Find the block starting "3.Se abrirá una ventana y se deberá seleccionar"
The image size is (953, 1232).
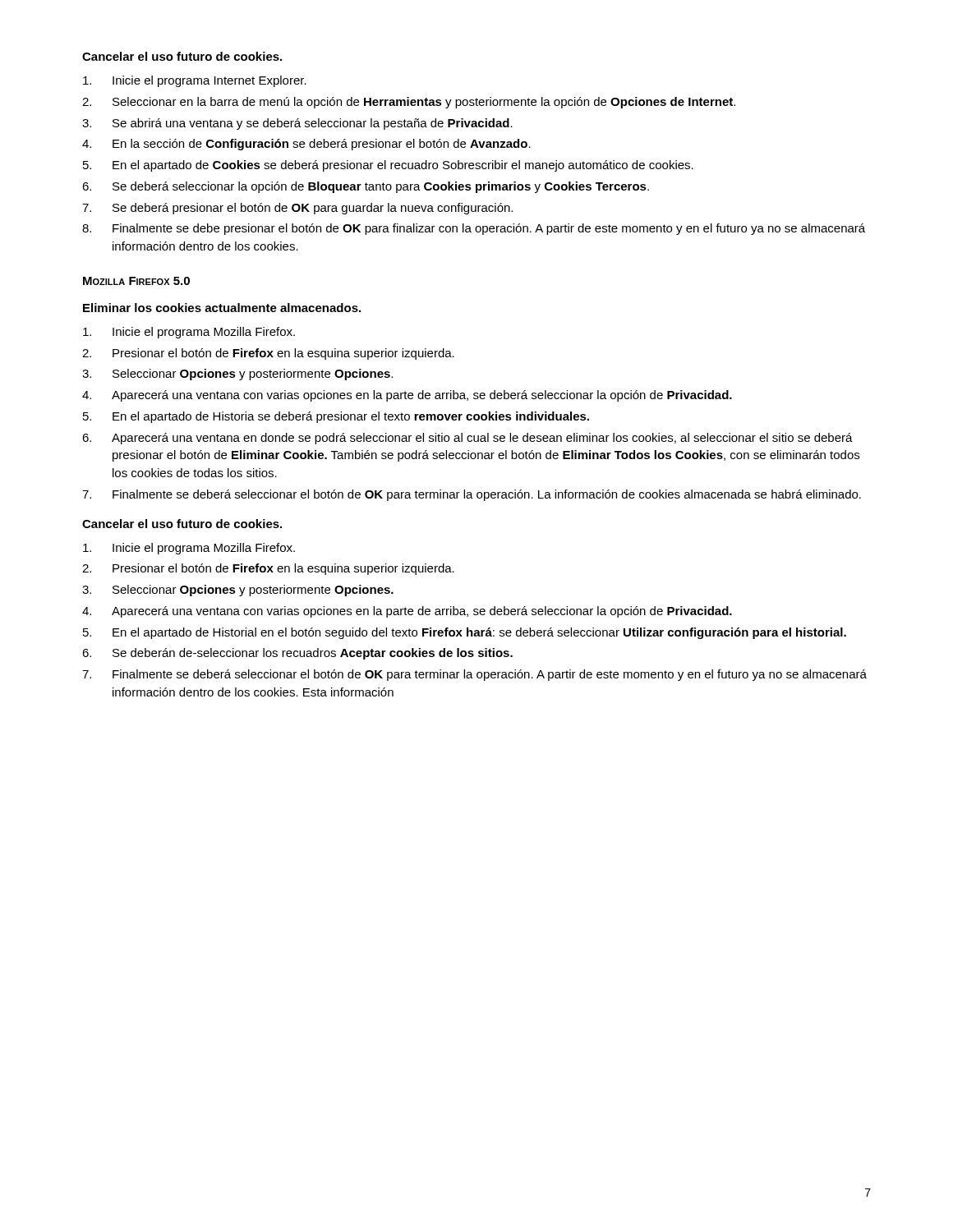pyautogui.click(x=476, y=123)
